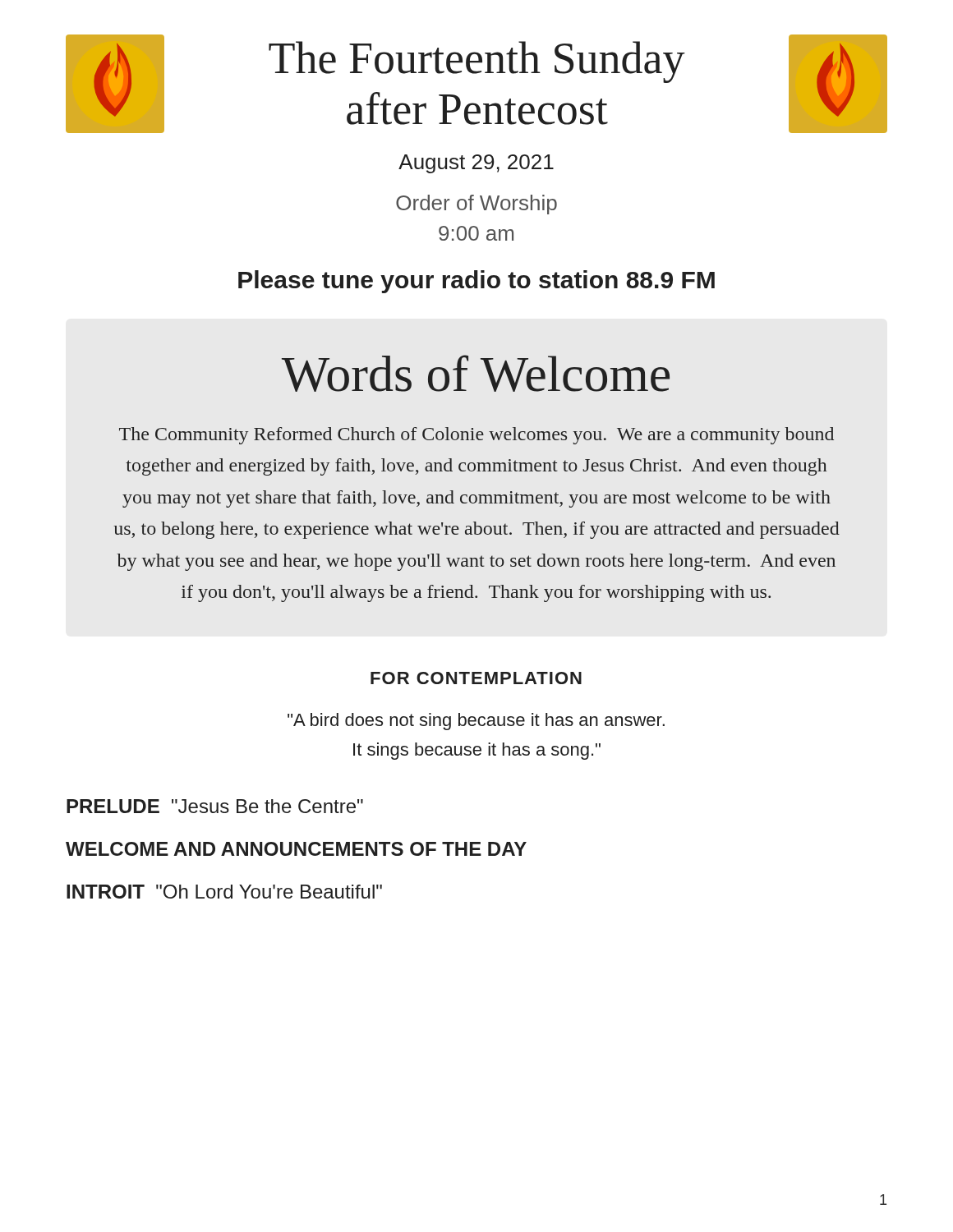Click on the text that says "Order of Worship9:00 am"
The height and width of the screenshot is (1232, 953).
(x=476, y=218)
